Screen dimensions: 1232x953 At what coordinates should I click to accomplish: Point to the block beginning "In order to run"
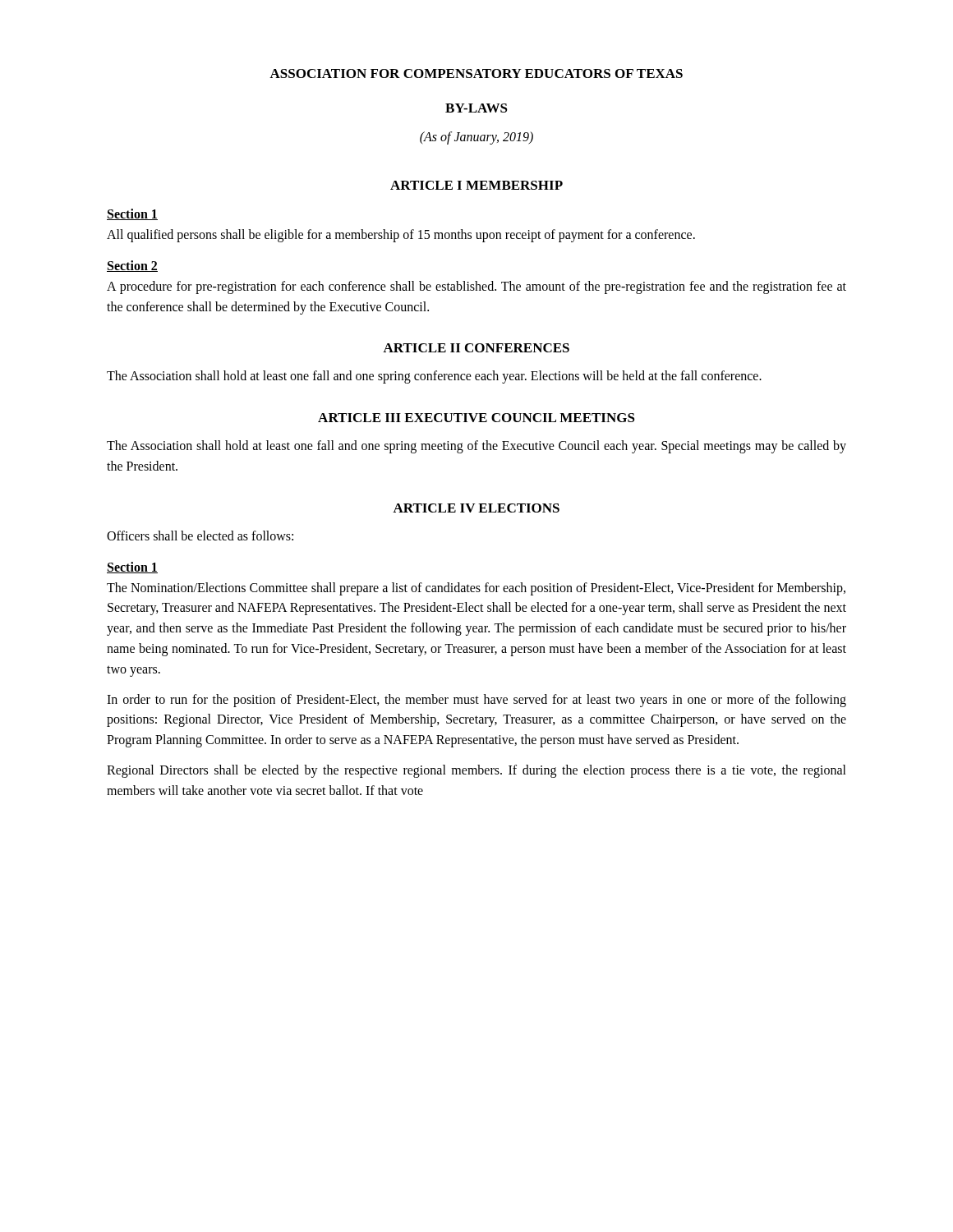[476, 719]
